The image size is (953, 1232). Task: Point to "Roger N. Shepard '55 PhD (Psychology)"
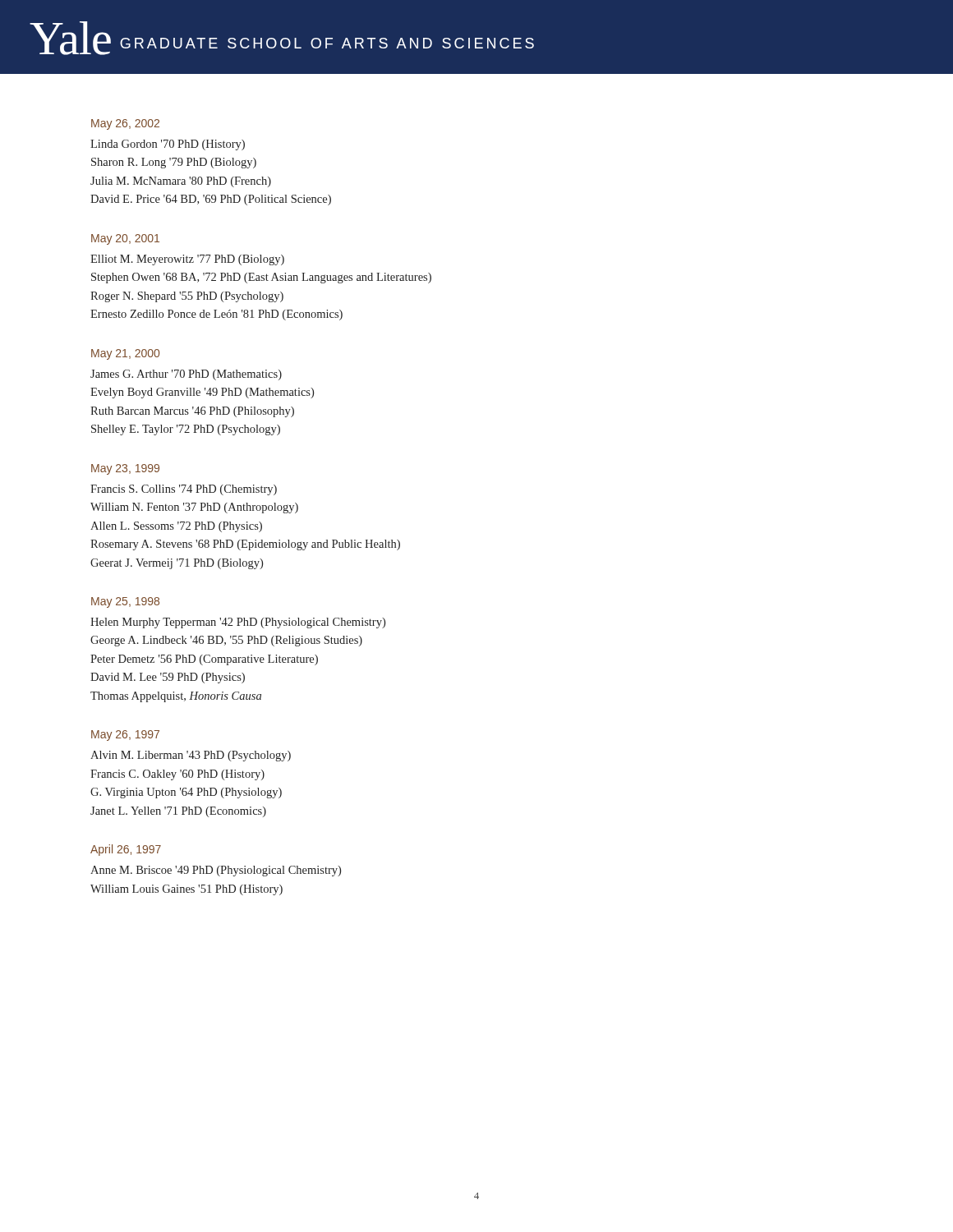(187, 295)
